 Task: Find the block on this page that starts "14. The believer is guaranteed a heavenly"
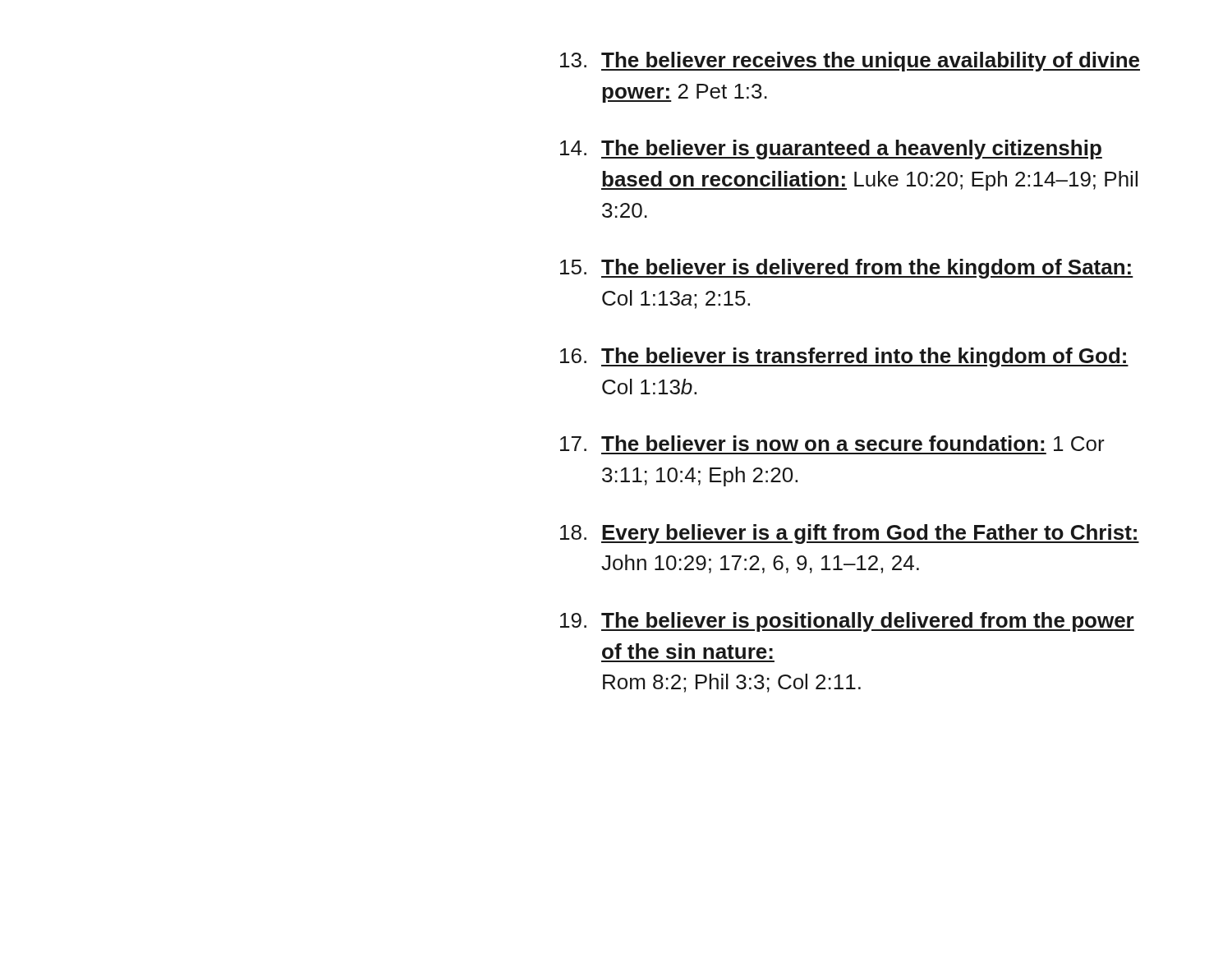tap(854, 180)
